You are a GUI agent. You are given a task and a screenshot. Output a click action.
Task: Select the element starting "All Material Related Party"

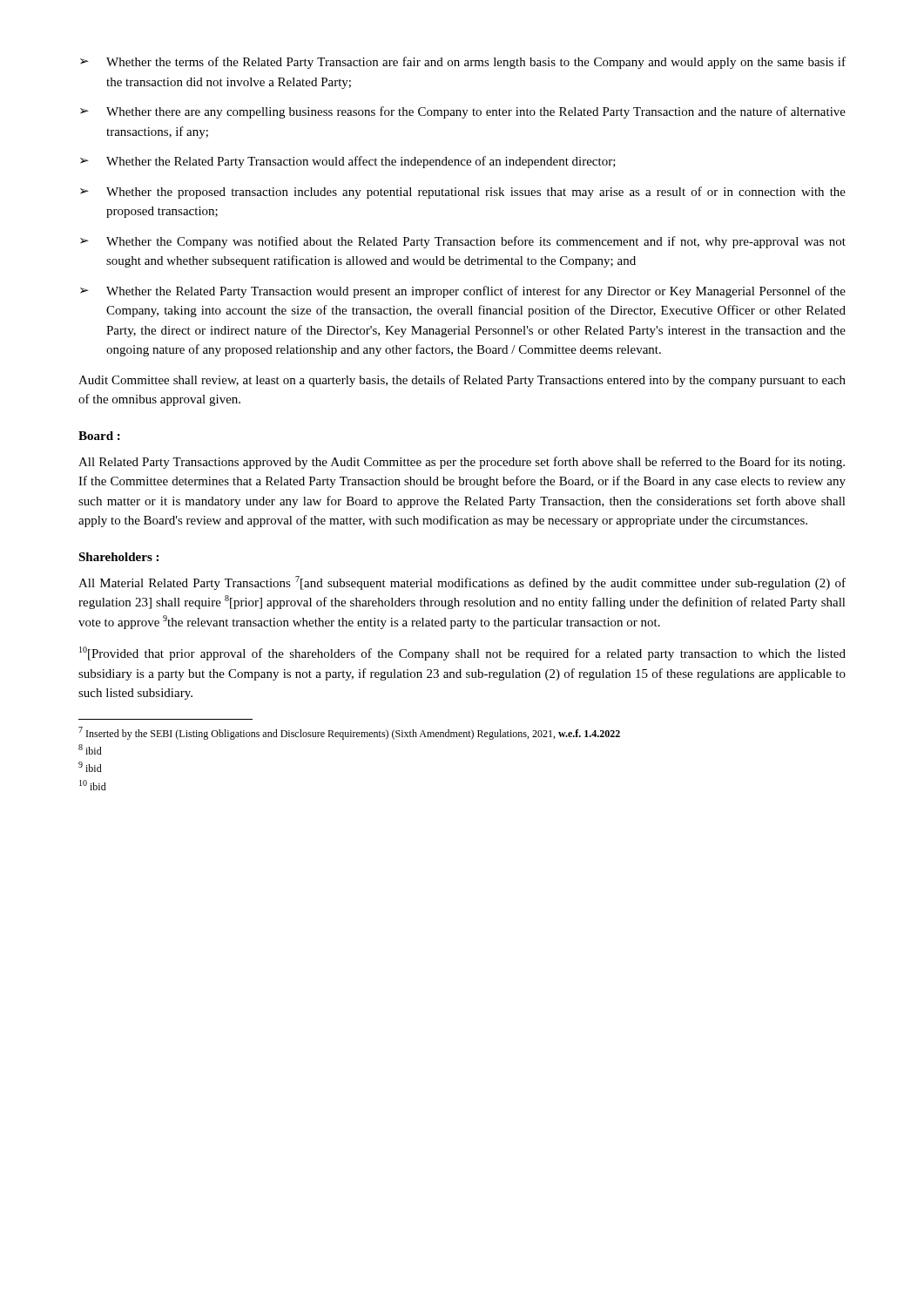[x=462, y=601]
